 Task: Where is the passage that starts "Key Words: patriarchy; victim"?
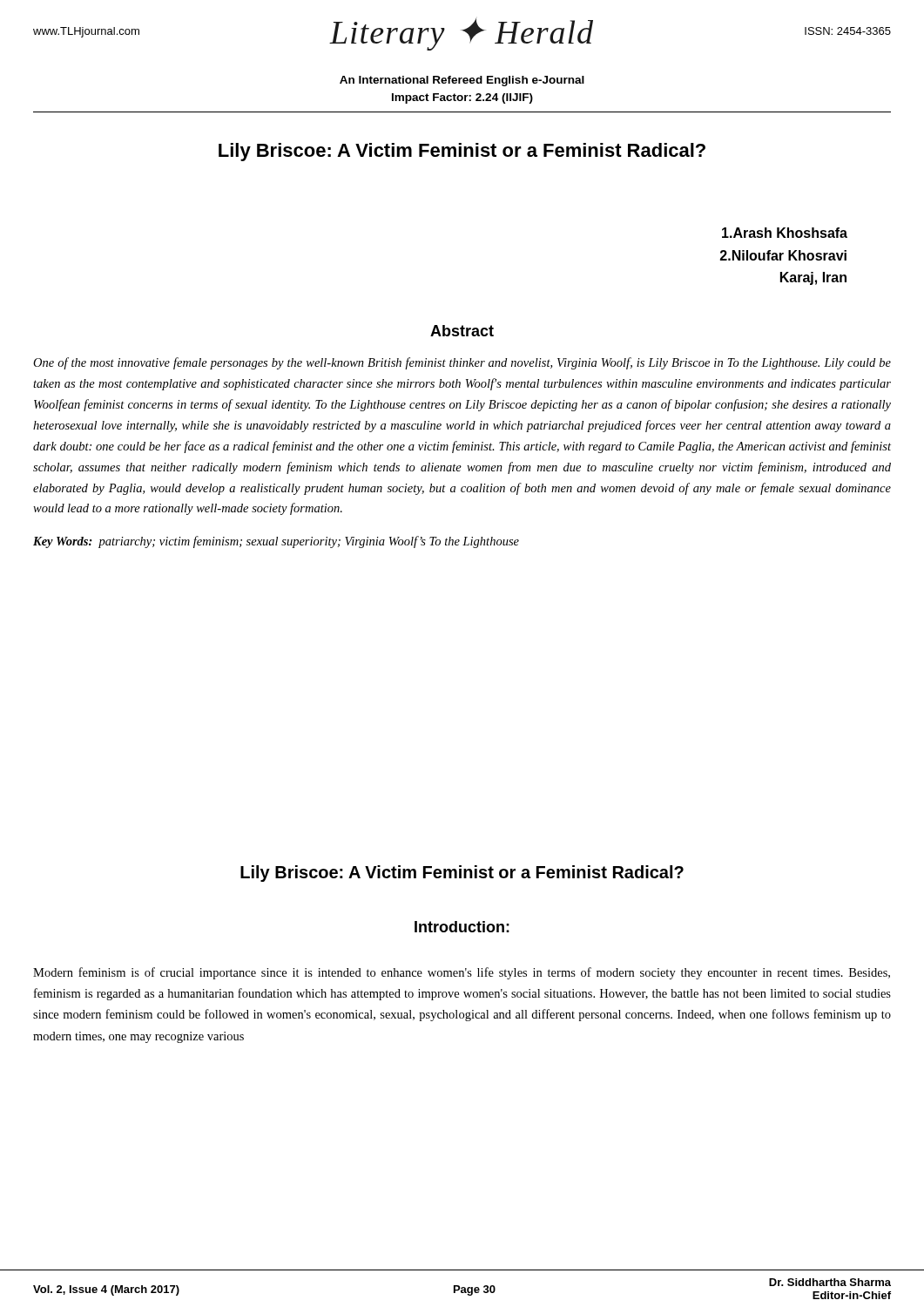click(x=276, y=541)
